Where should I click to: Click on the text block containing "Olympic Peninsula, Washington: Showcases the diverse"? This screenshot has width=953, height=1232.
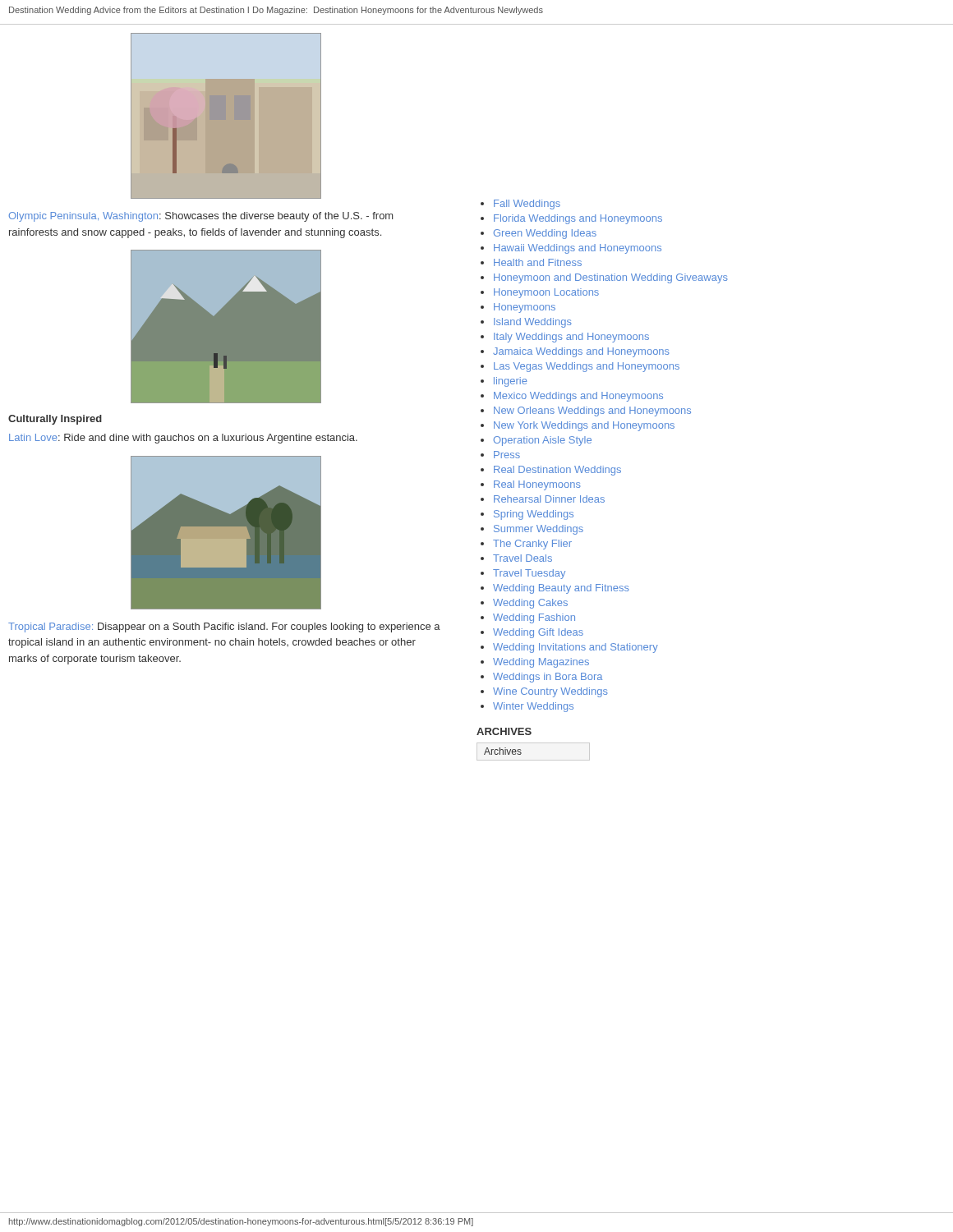pyautogui.click(x=201, y=224)
